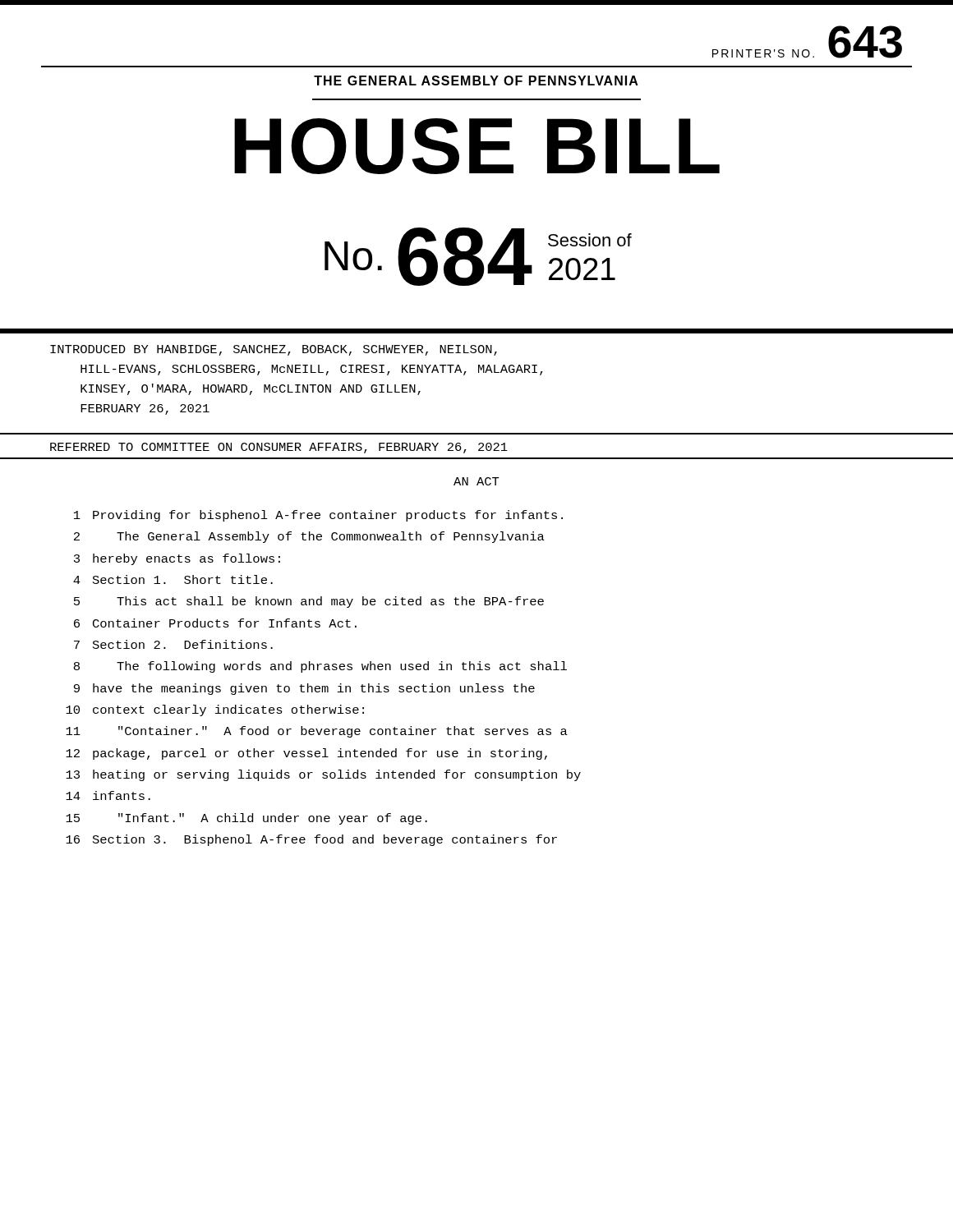Where does it say "THE GENERAL ASSEMBLY OF PENNSYLVANIA"?

tap(476, 81)
